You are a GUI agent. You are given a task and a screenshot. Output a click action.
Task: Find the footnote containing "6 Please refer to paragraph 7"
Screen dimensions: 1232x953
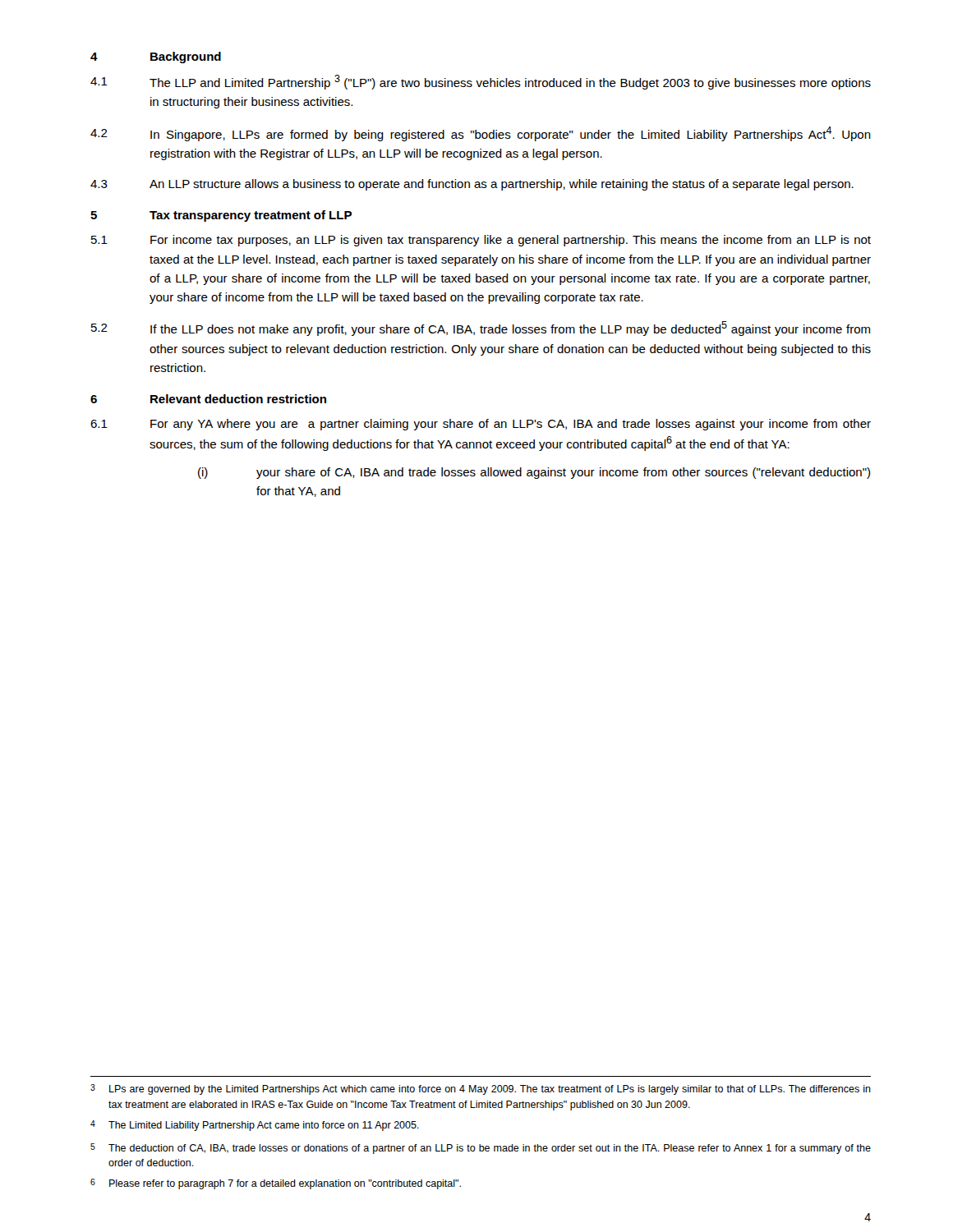click(x=276, y=1184)
